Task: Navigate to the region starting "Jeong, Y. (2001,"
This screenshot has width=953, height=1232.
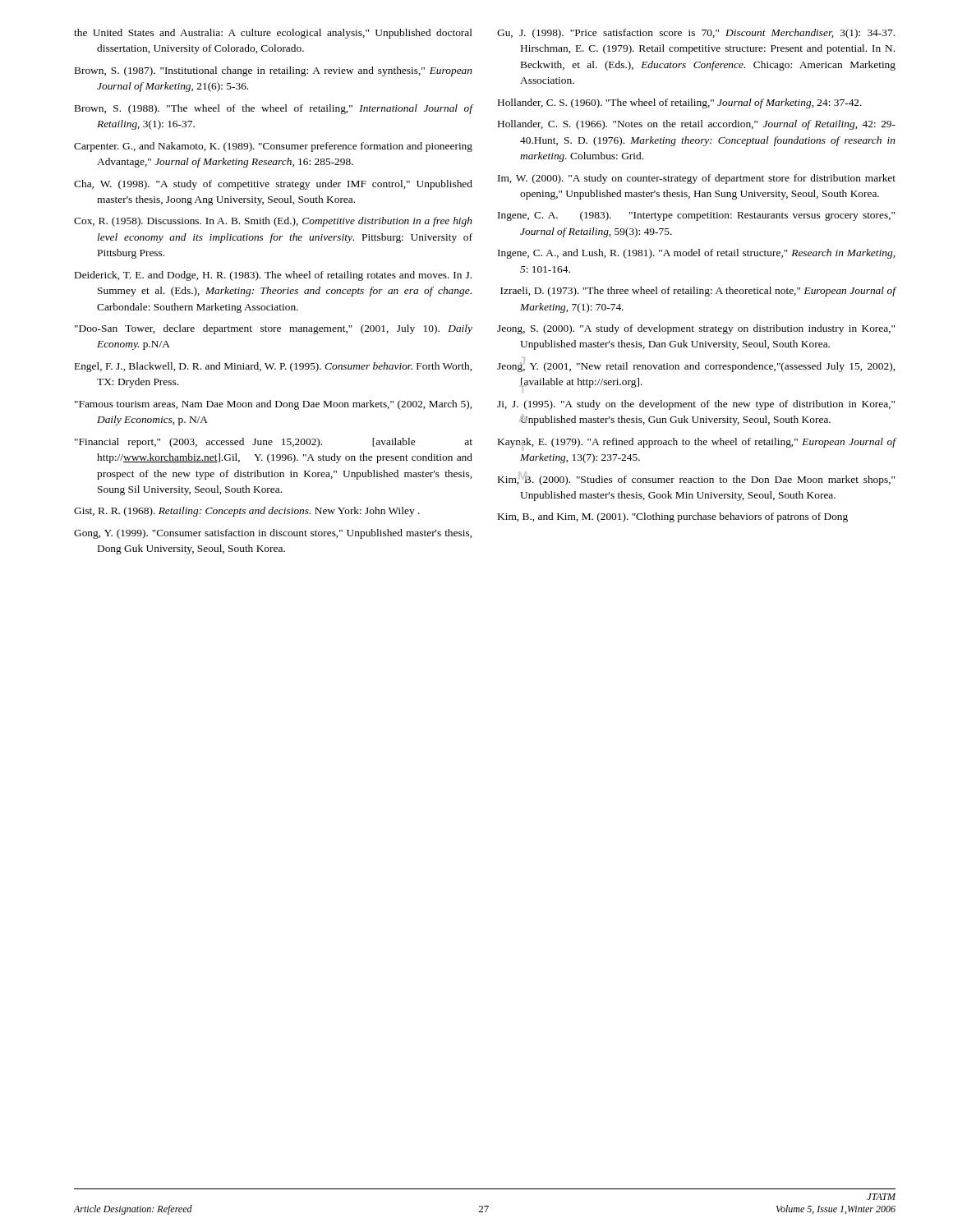Action: pos(696,374)
